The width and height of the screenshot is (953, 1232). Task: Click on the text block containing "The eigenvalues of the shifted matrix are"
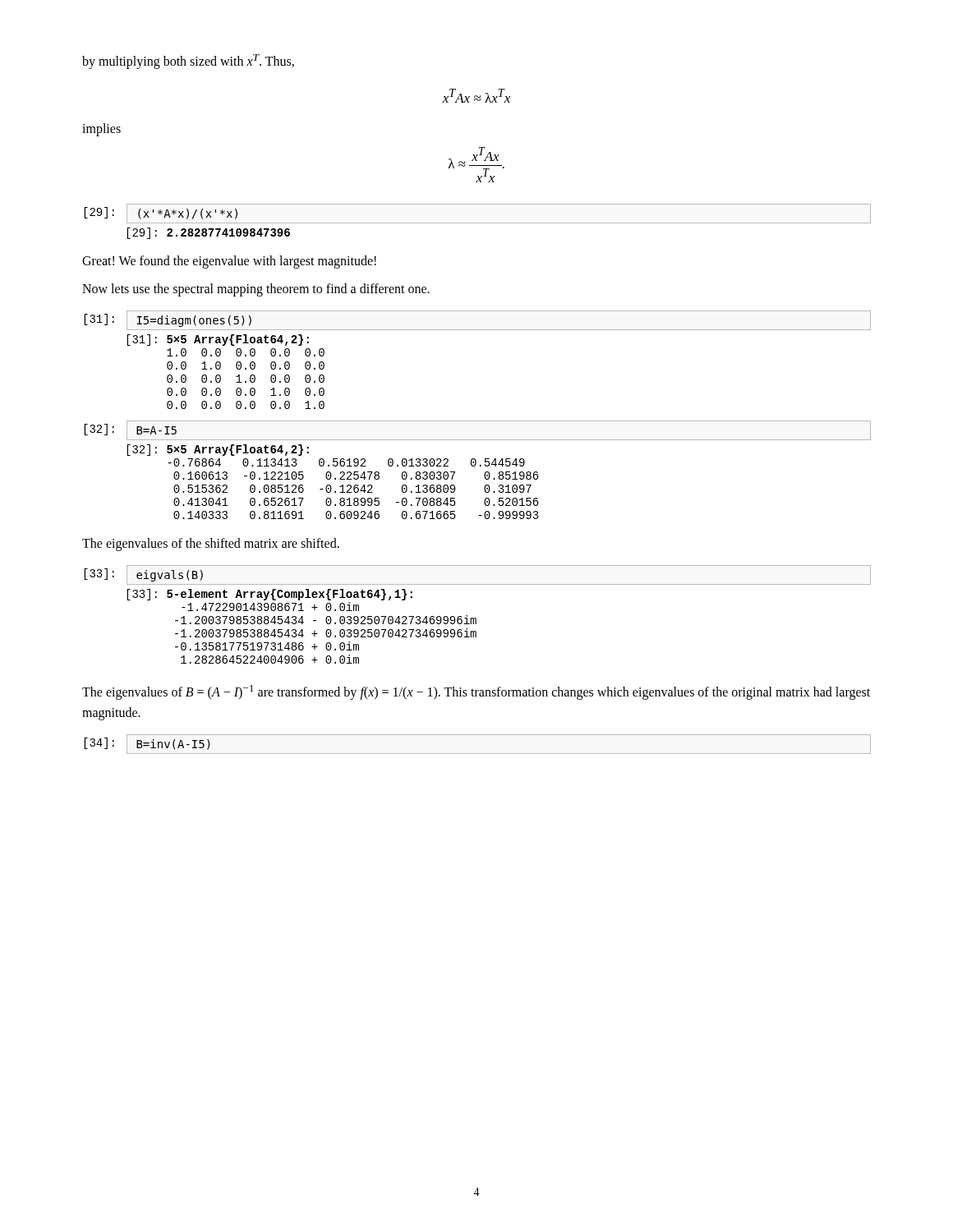pyautogui.click(x=211, y=544)
